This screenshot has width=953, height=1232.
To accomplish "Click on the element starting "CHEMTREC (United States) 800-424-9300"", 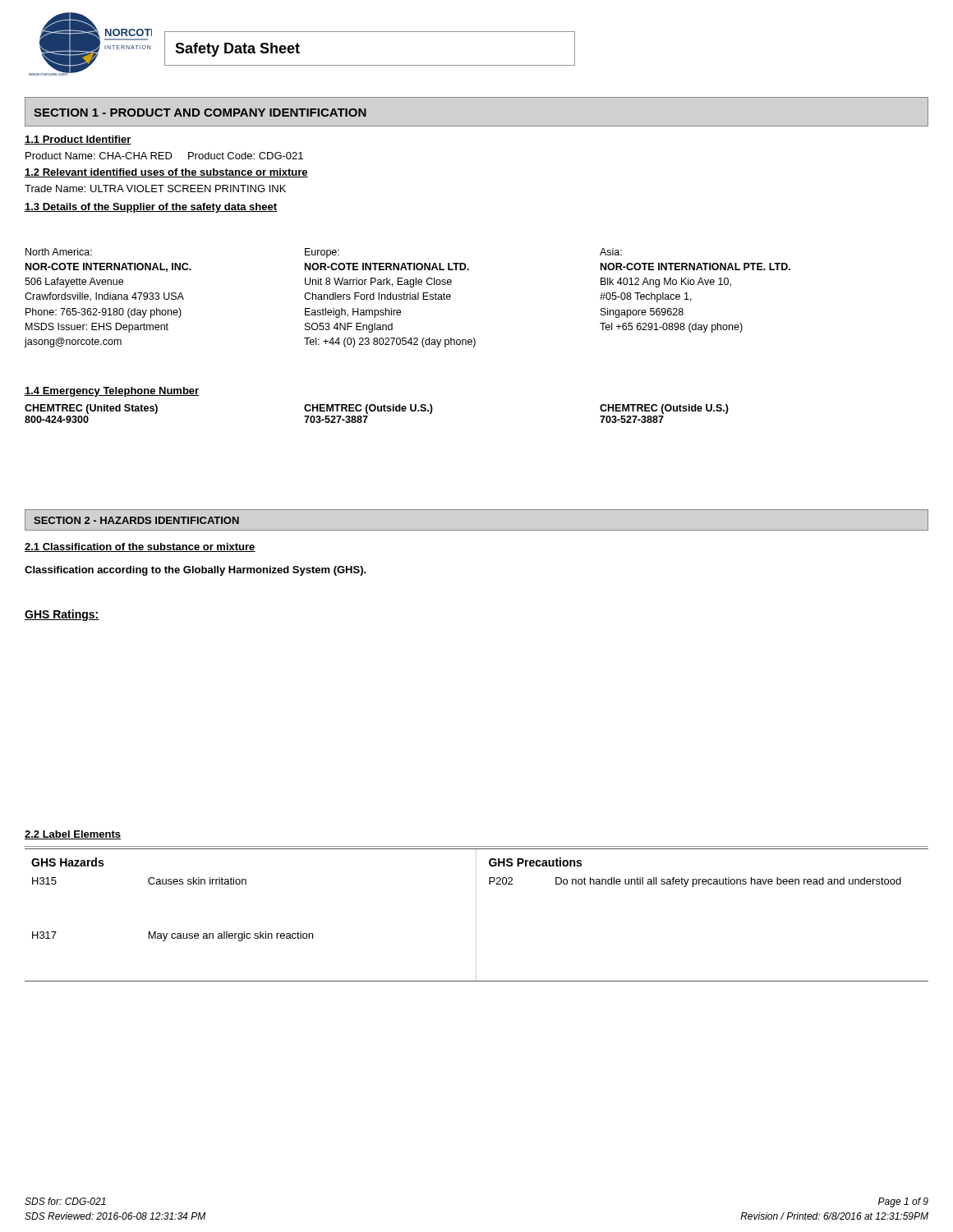I will (x=91, y=414).
